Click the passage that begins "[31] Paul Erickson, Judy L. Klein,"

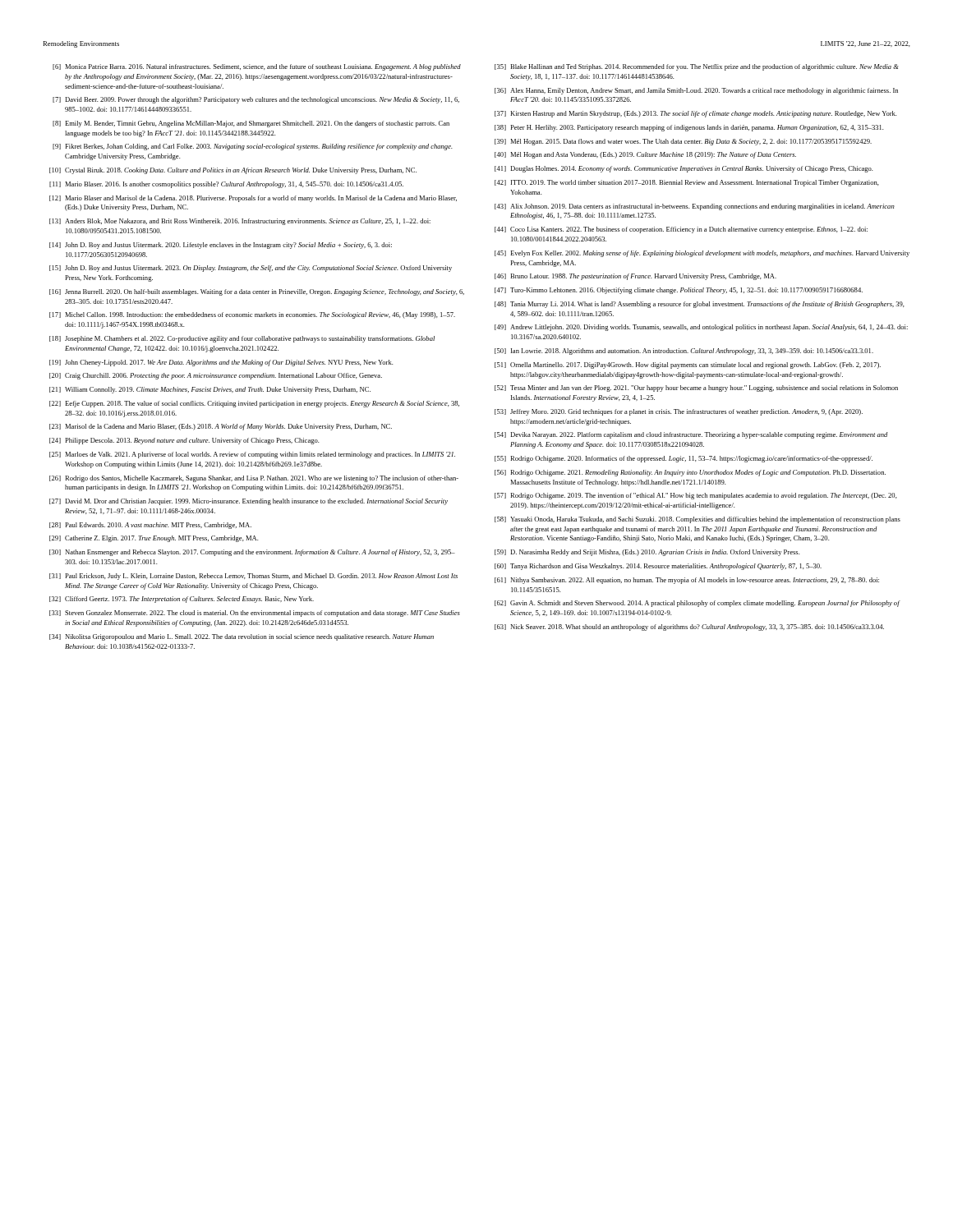pyautogui.click(x=254, y=581)
